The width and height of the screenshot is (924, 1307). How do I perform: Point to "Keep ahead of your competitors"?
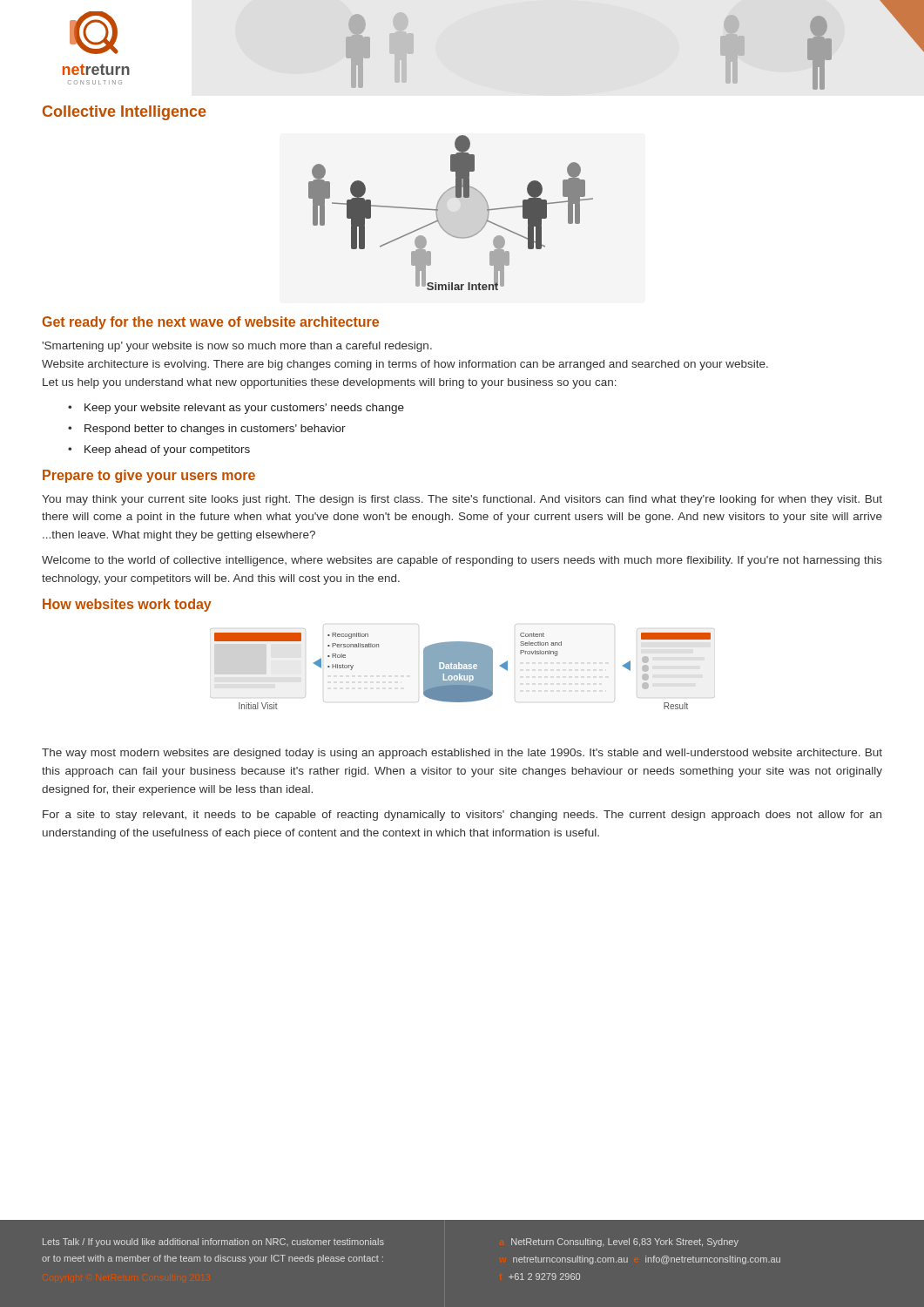[167, 449]
